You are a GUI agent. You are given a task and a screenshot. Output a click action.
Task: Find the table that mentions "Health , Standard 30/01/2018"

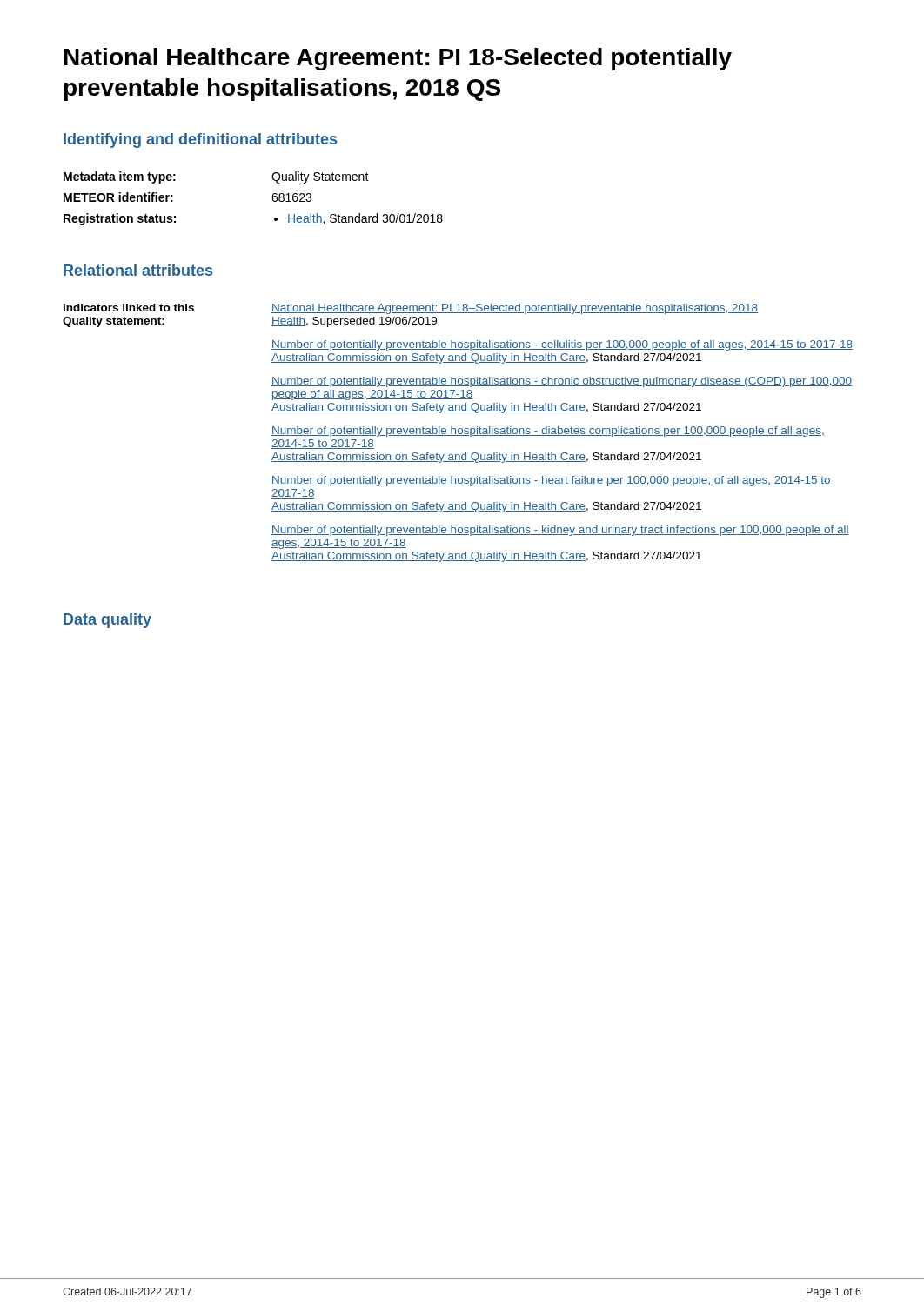click(462, 198)
